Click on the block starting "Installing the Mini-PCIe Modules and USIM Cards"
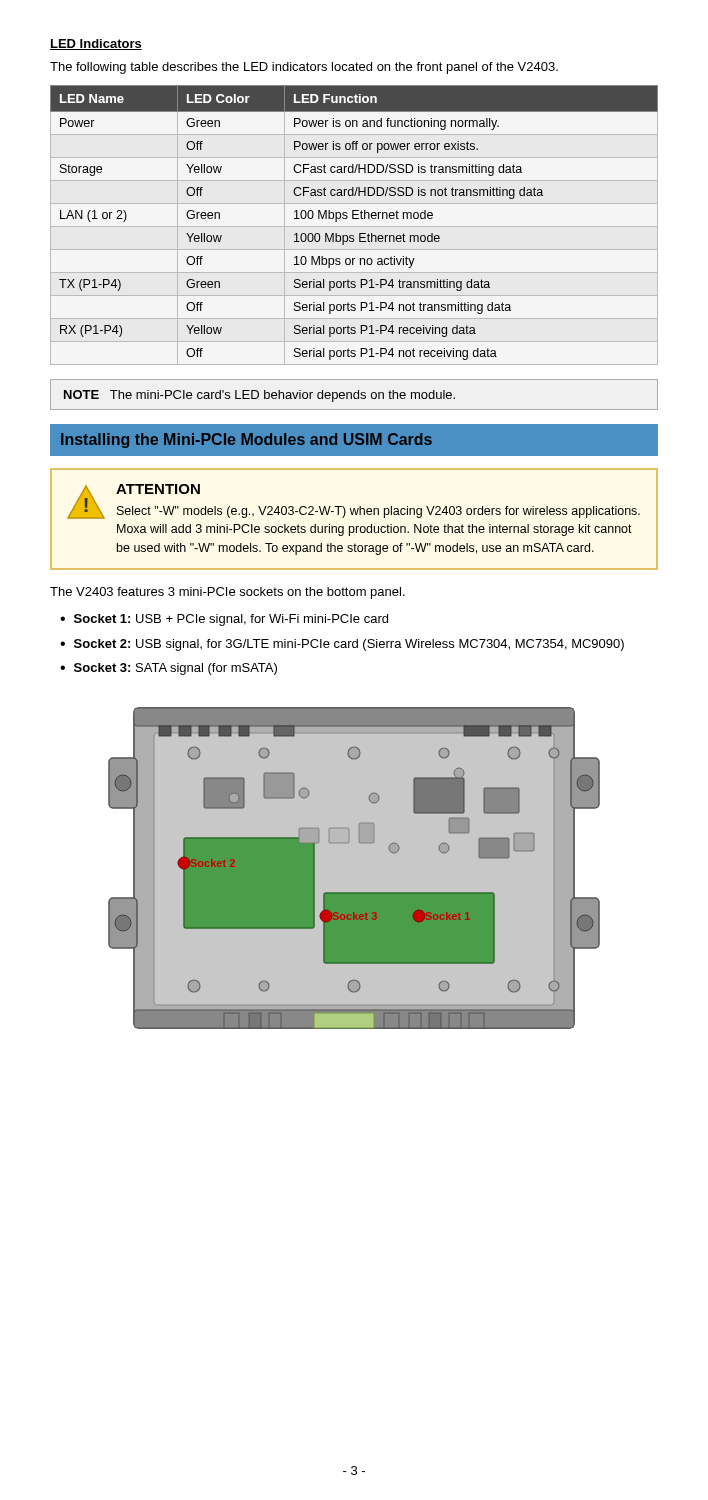This screenshot has height=1500, width=708. [246, 439]
